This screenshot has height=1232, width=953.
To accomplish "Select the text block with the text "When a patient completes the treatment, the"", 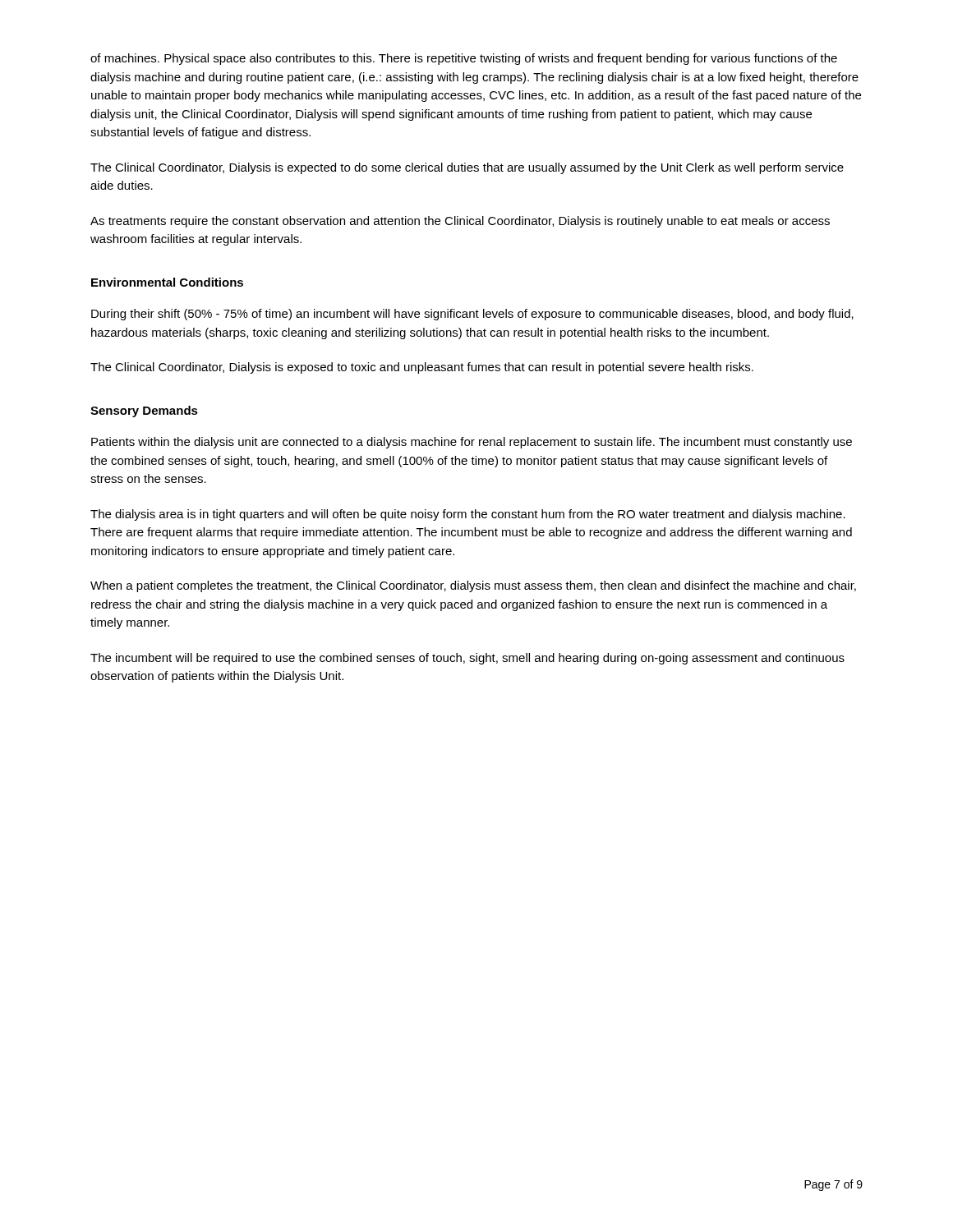I will pos(474,604).
